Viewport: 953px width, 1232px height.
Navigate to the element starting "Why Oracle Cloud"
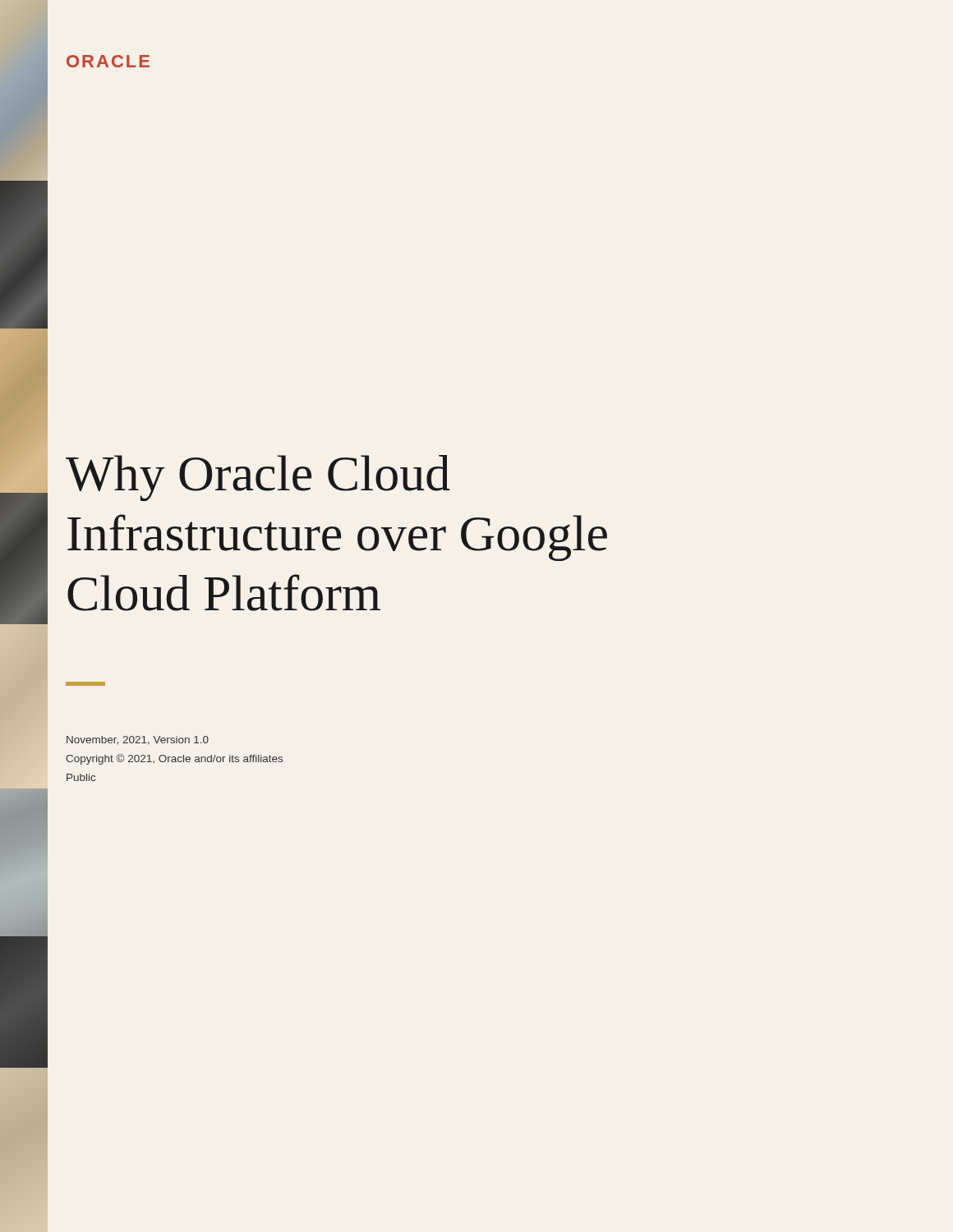[x=345, y=534]
